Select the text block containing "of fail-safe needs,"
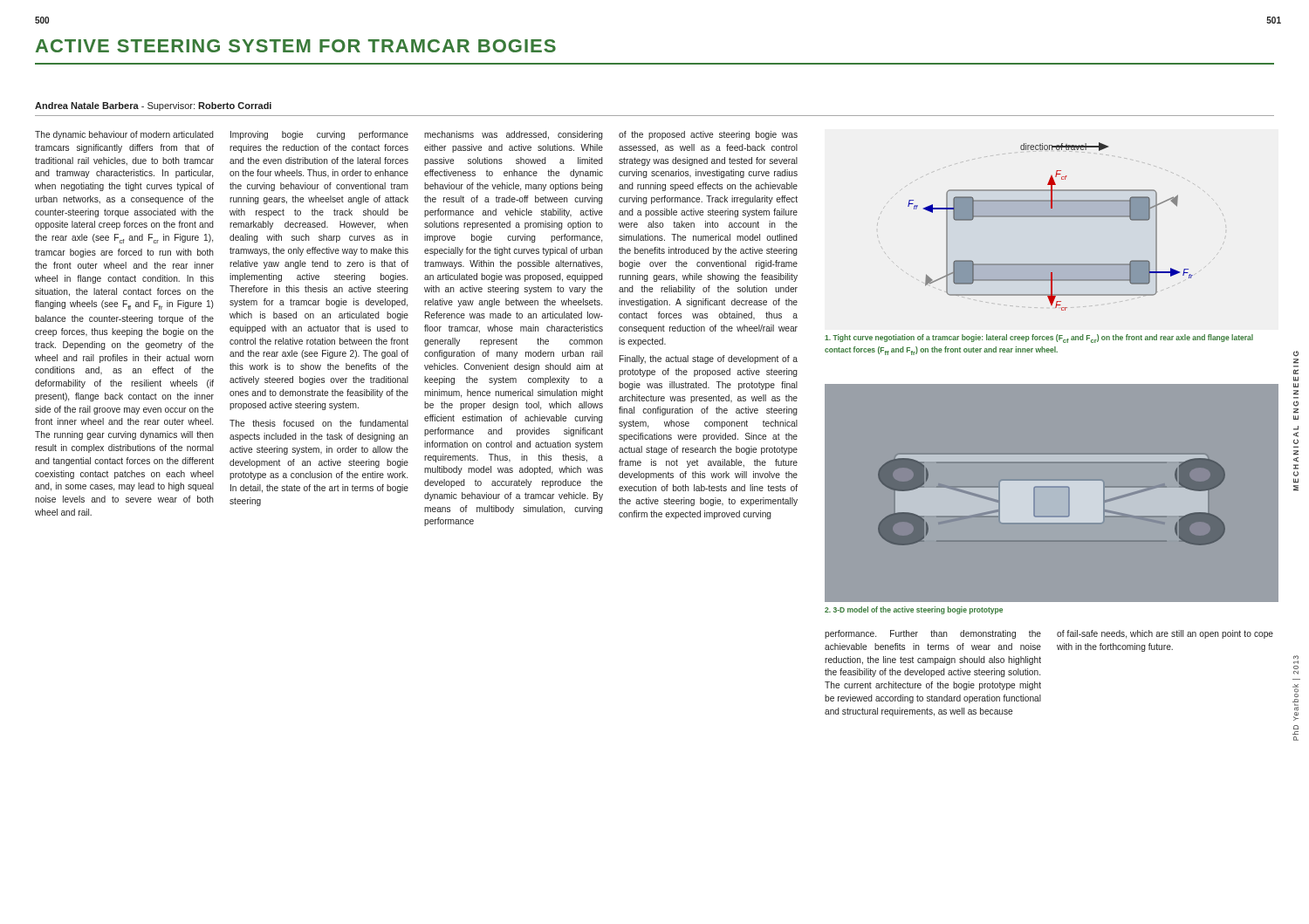The height and width of the screenshot is (924, 1309). click(x=1165, y=641)
